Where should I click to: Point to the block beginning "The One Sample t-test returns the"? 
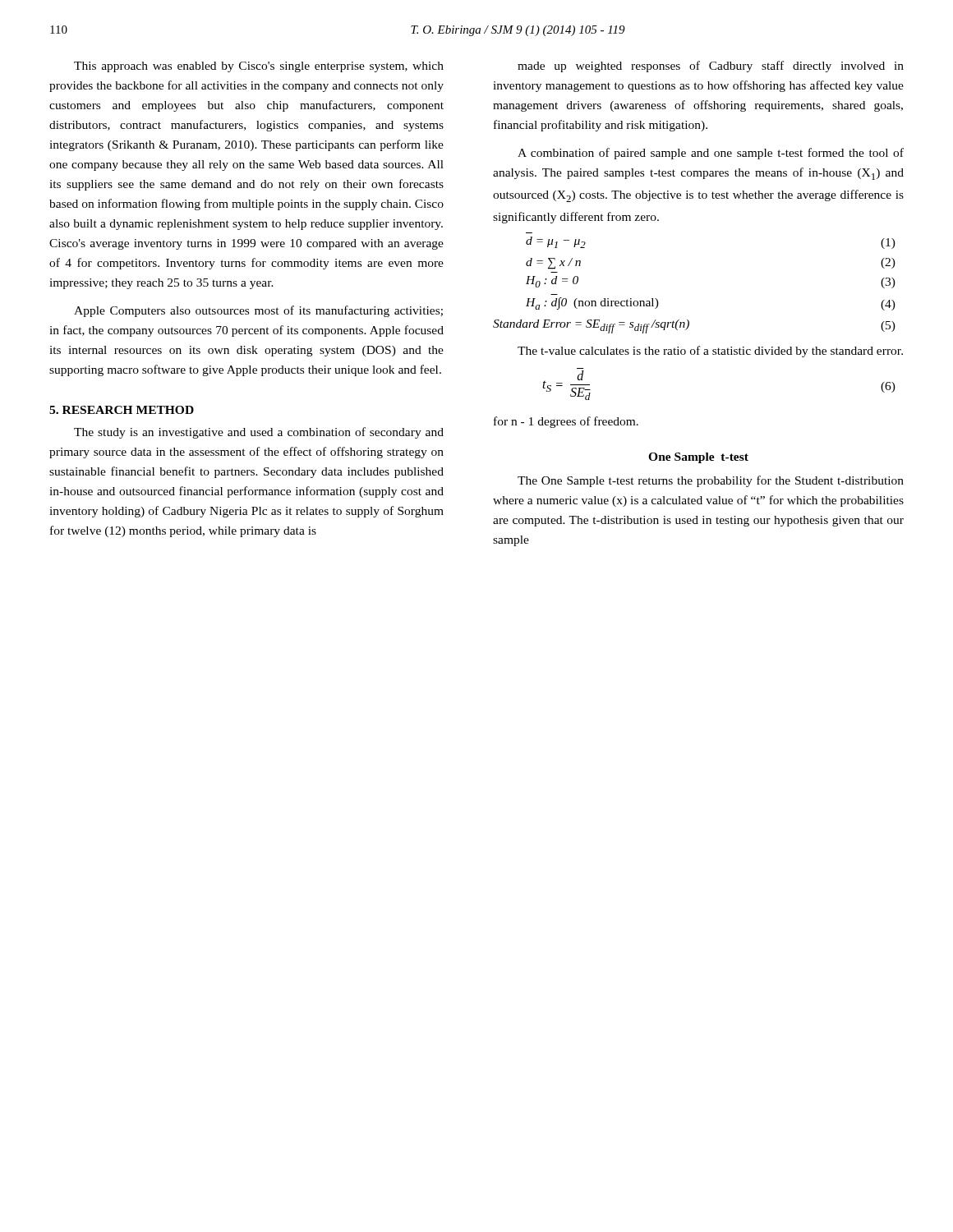[x=698, y=510]
